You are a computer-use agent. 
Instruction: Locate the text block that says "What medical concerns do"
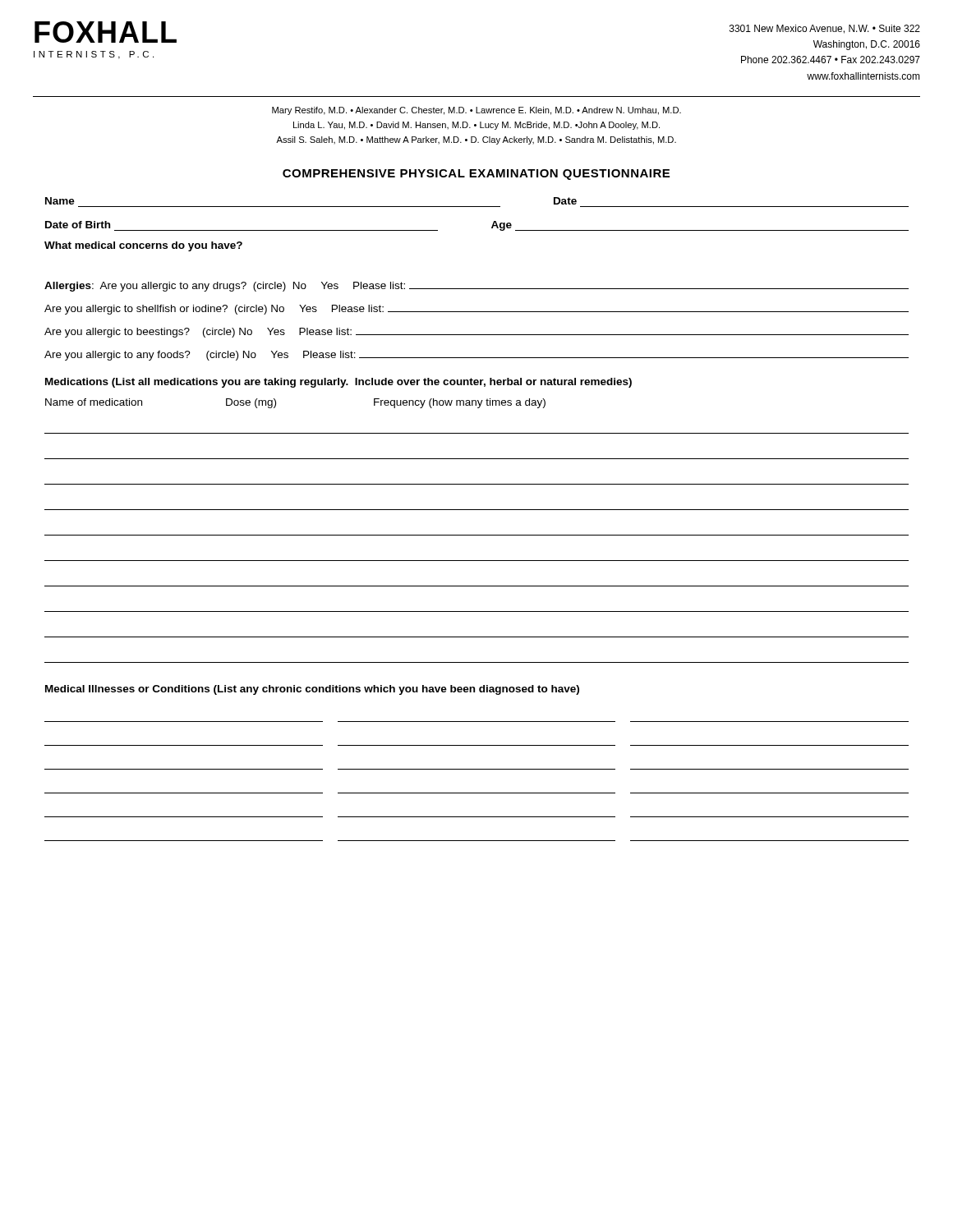(x=144, y=245)
